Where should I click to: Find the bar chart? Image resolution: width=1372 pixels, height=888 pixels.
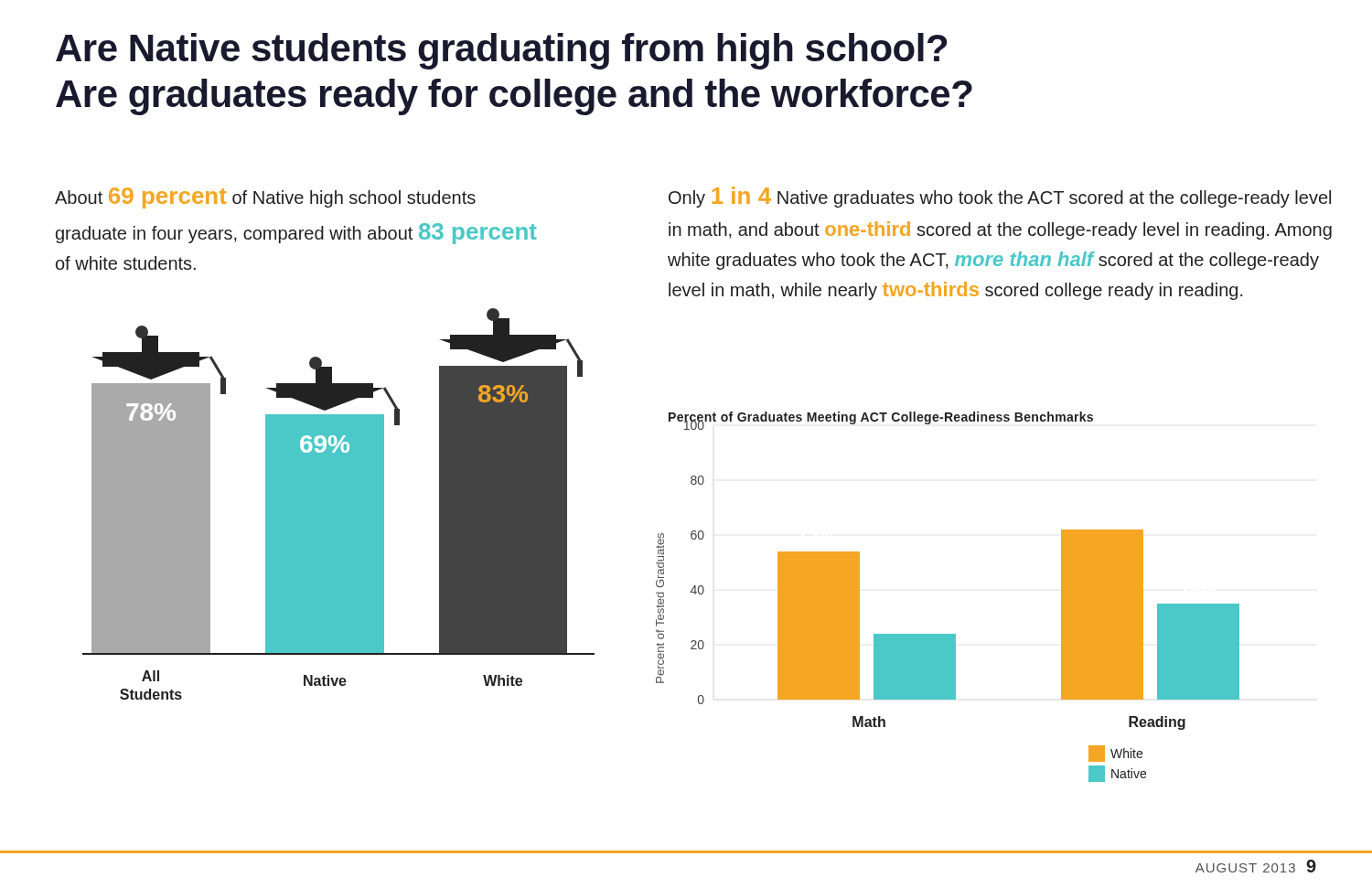[334, 508]
